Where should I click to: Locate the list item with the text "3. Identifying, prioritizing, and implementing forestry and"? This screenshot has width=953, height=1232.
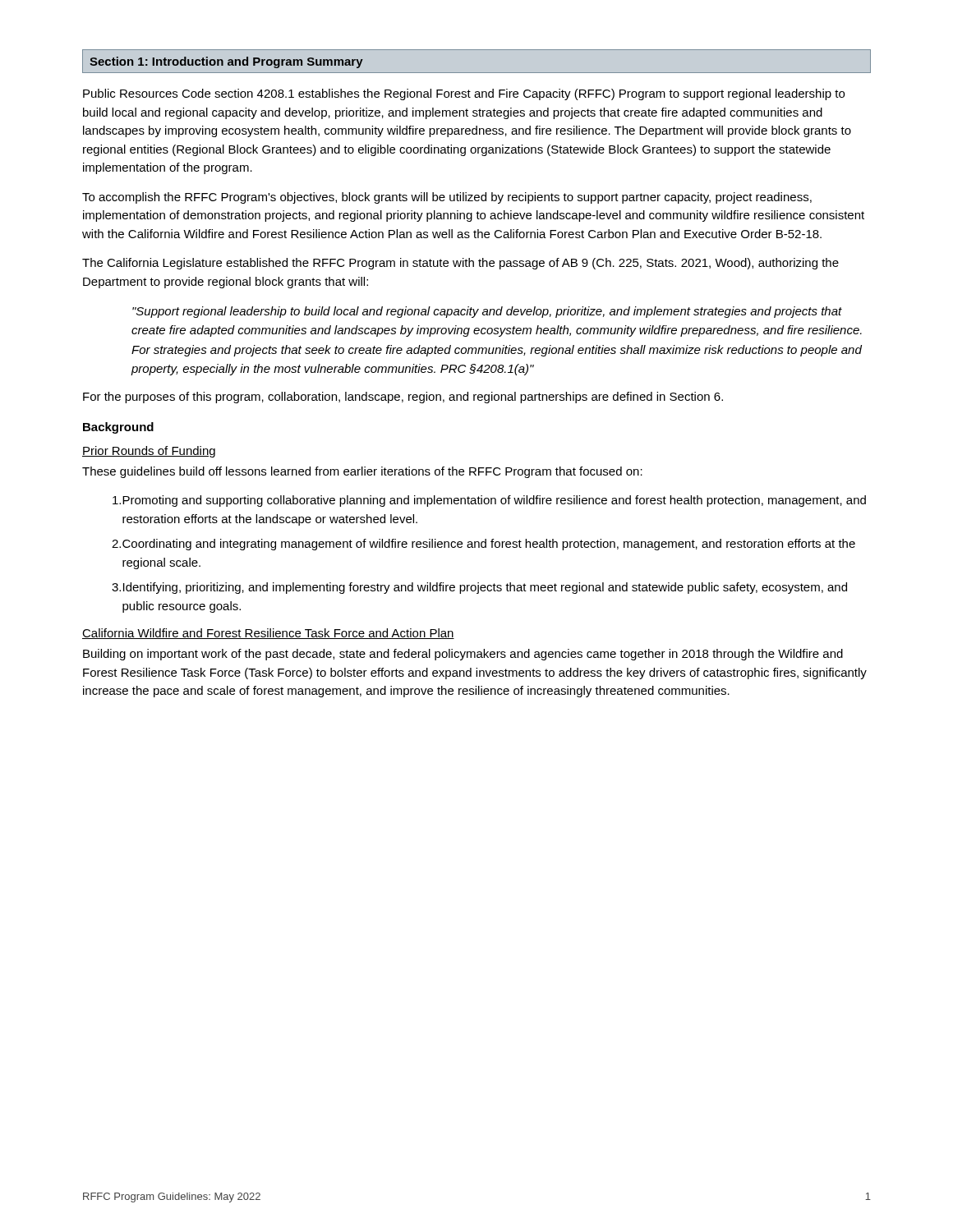(476, 597)
